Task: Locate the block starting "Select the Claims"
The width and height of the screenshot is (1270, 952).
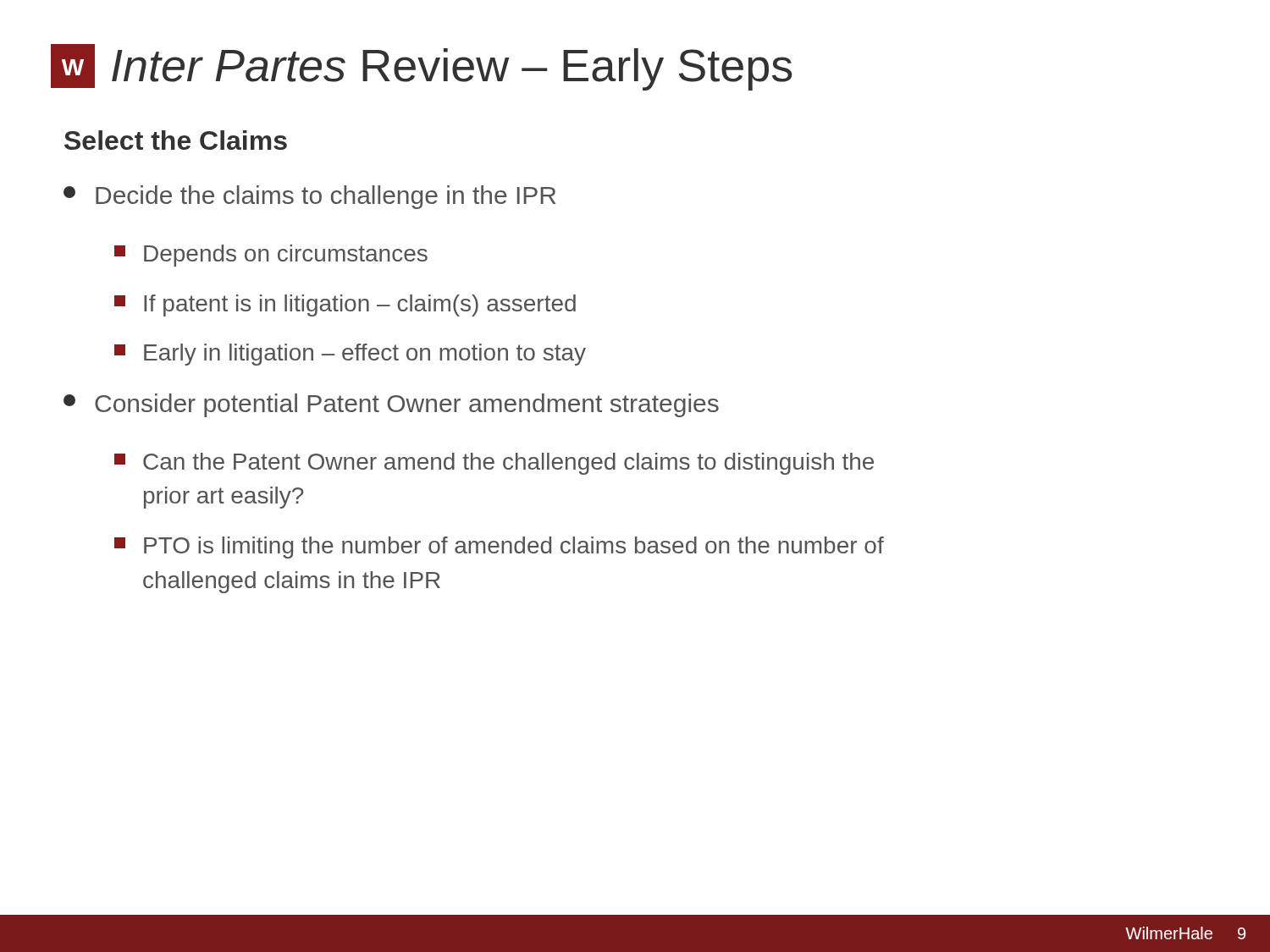Action: (176, 141)
